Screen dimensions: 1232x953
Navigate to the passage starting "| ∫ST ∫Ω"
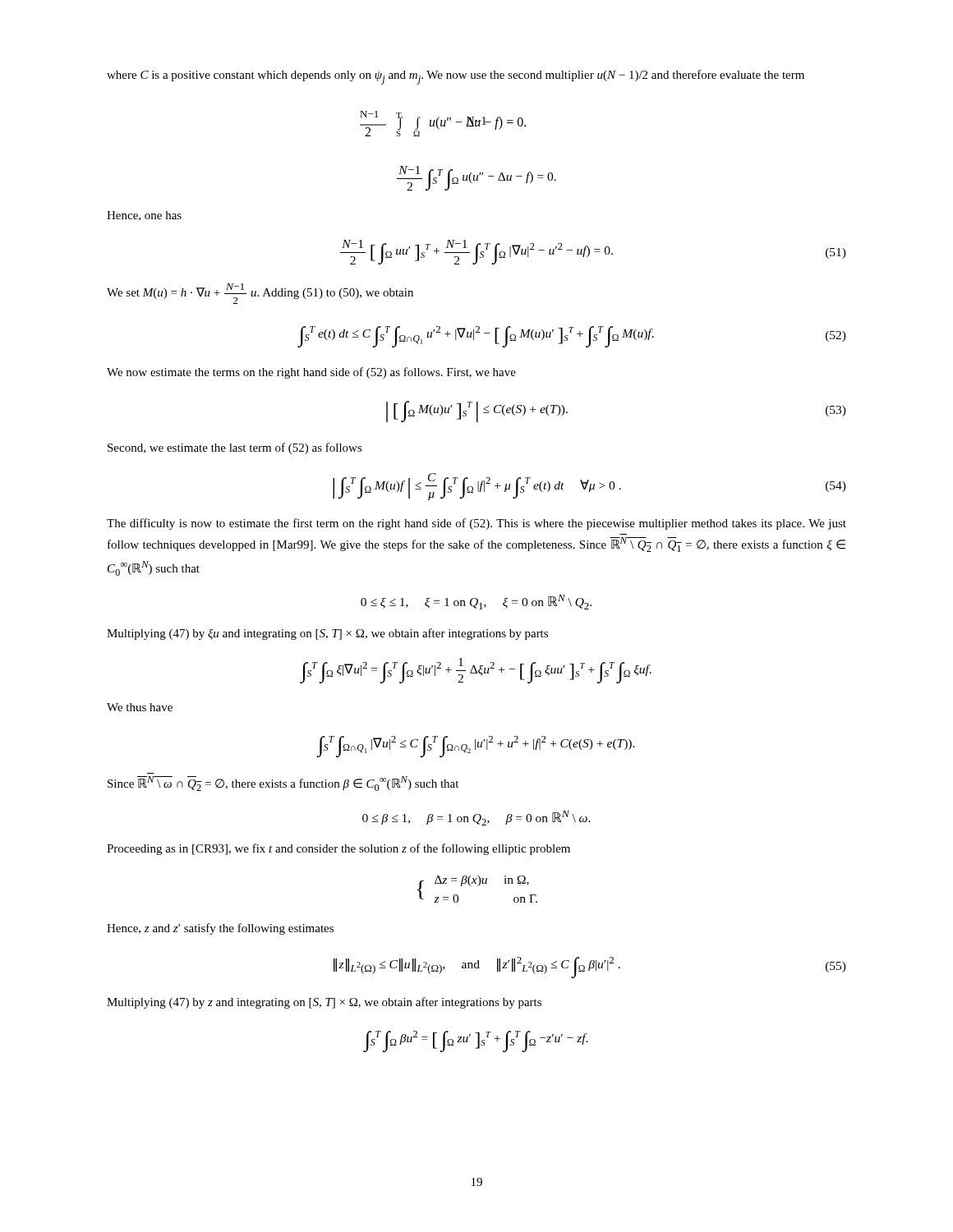(x=589, y=486)
